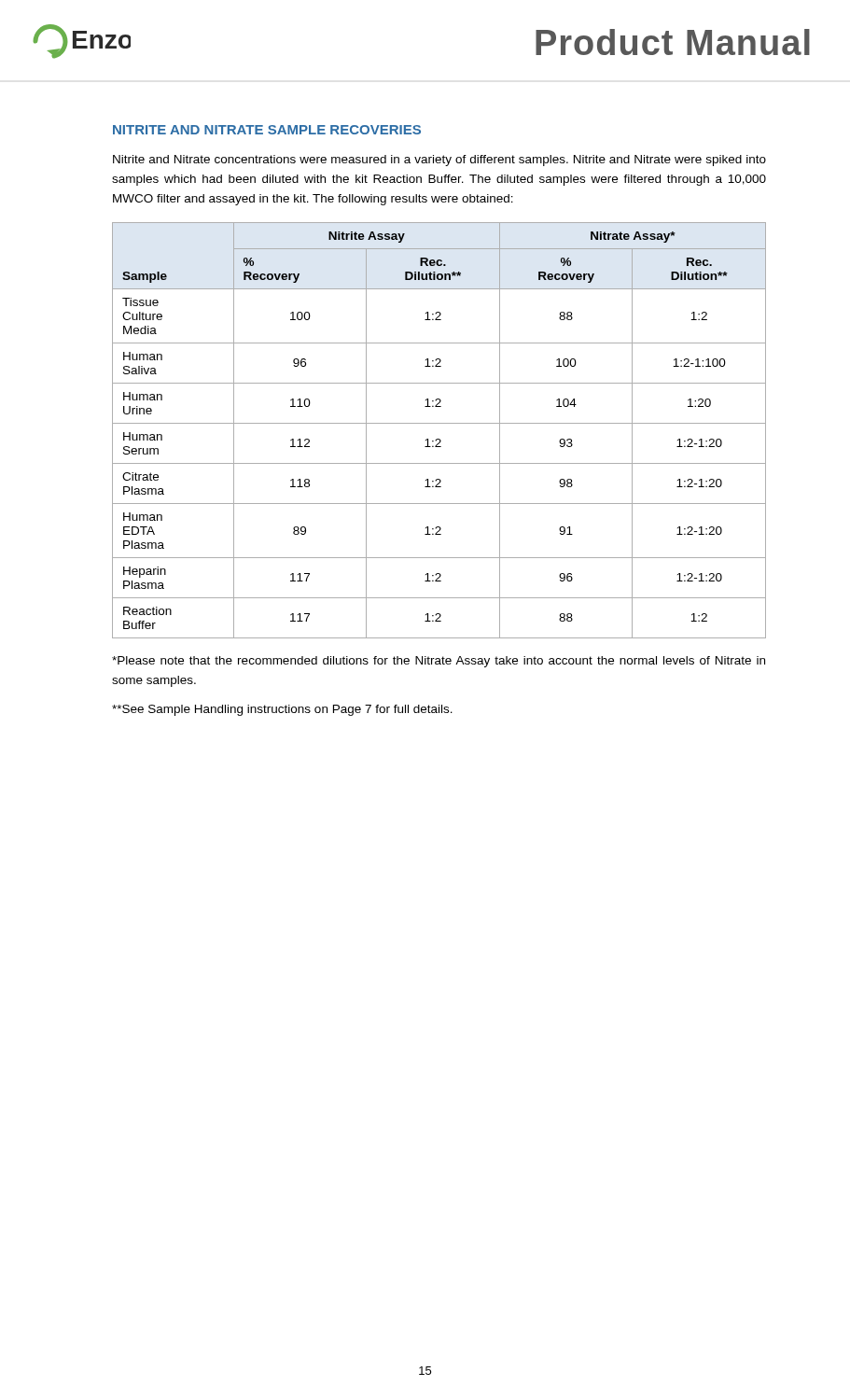Locate the footnote that says "Please note that the recommended dilutions"

[x=439, y=670]
